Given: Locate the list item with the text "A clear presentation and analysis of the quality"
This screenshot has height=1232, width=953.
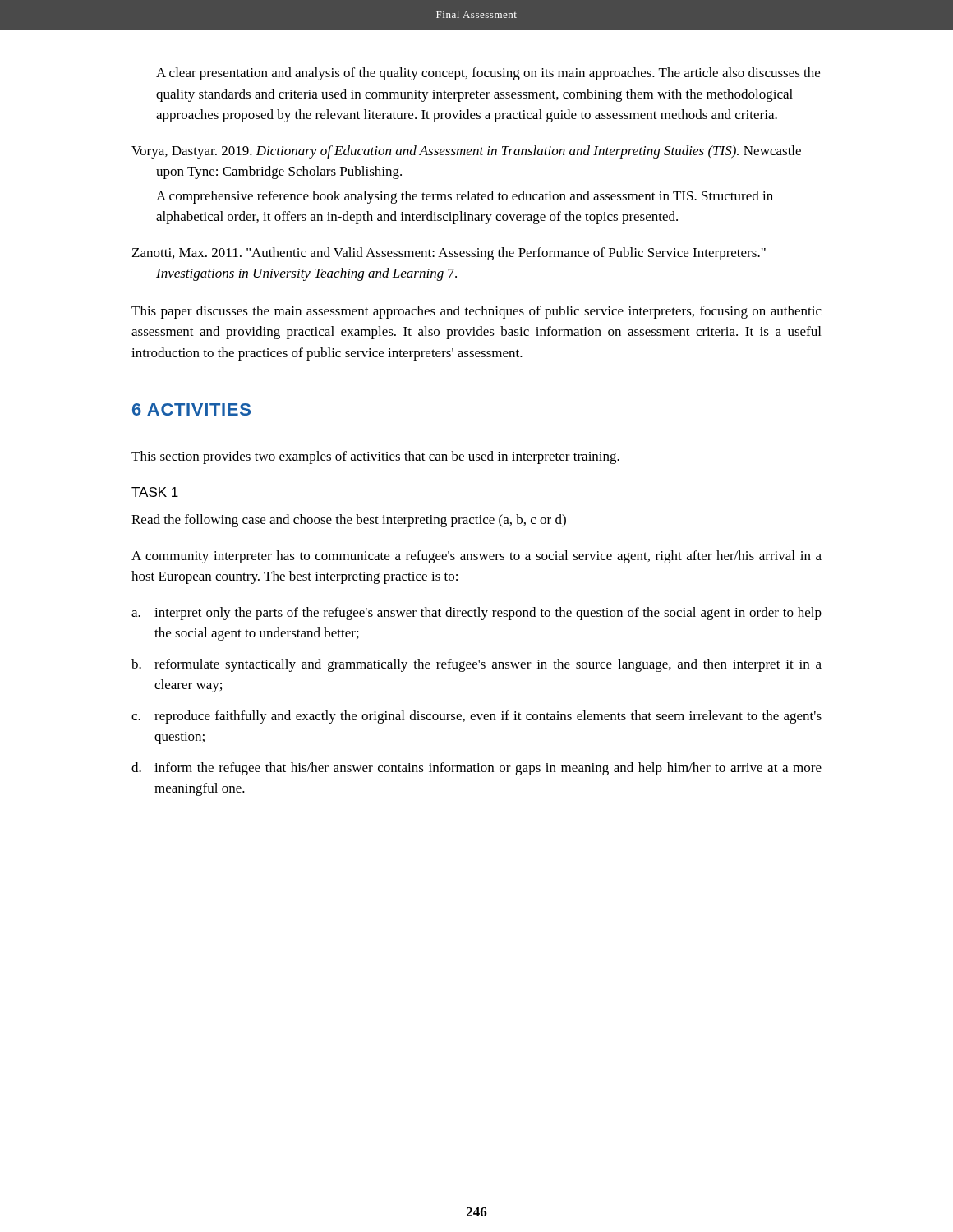Looking at the screenshot, I should coord(488,94).
